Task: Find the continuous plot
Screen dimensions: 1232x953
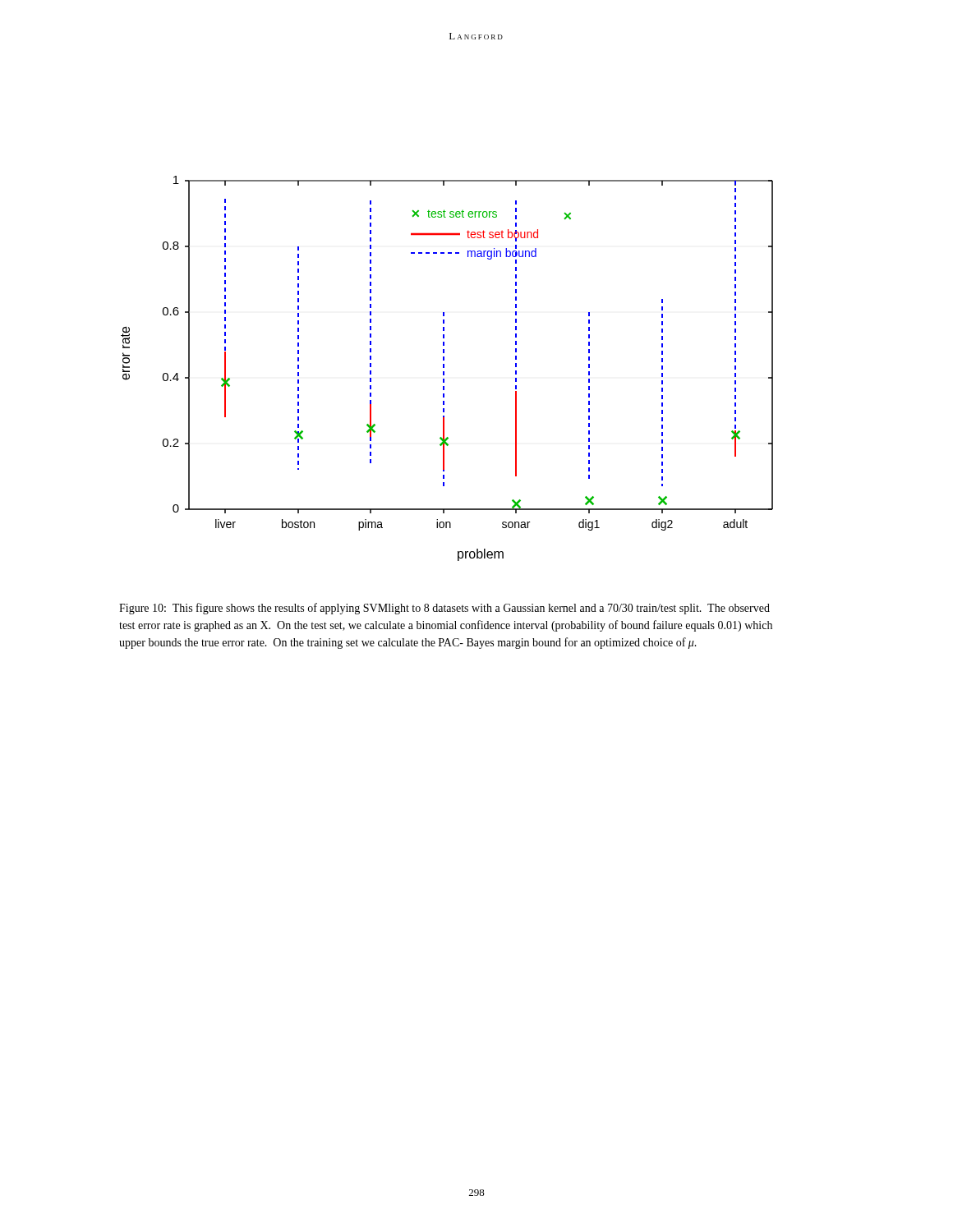Action: coord(448,378)
